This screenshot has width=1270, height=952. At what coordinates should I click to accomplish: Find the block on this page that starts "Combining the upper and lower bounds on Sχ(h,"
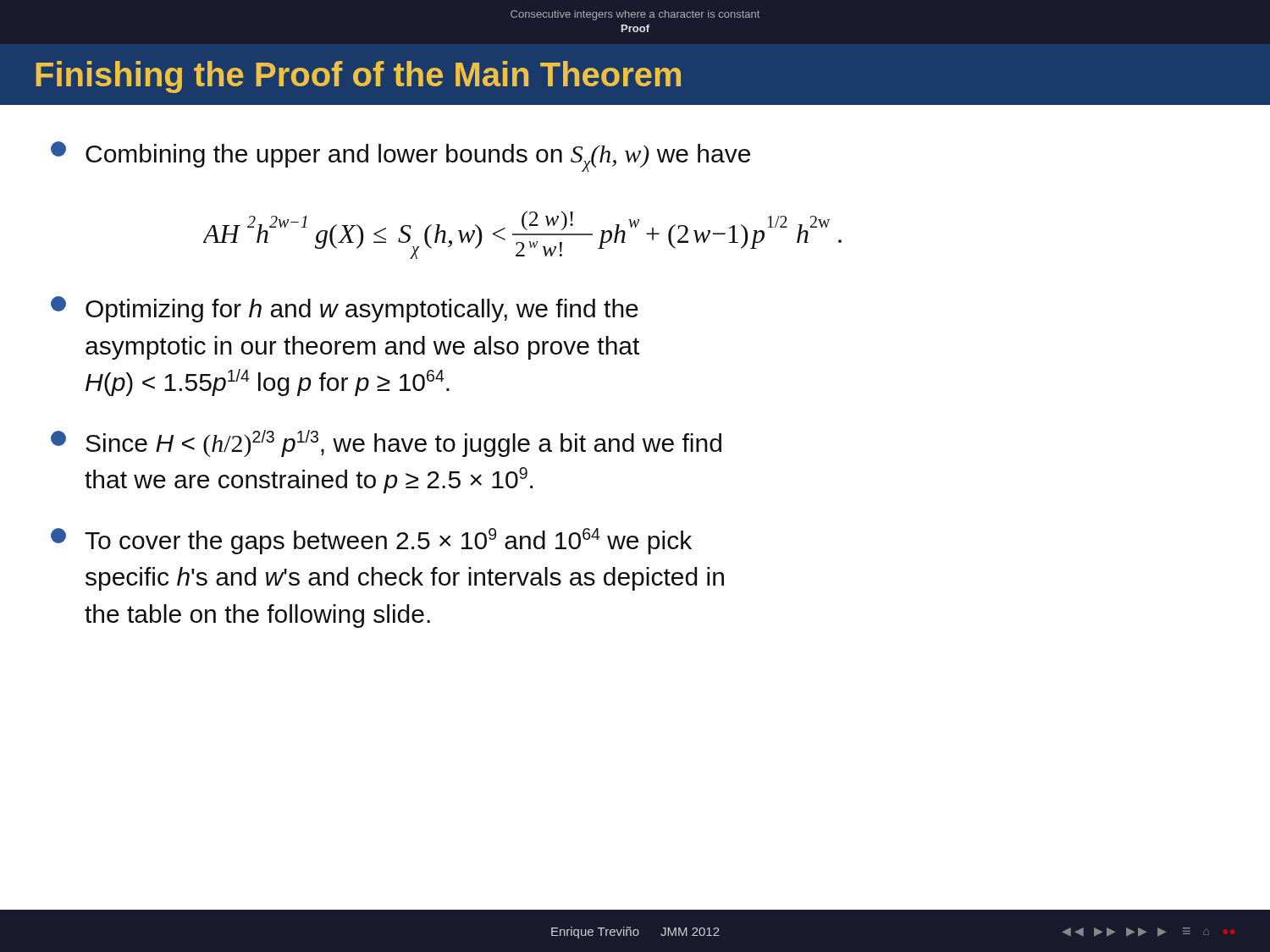coord(401,155)
